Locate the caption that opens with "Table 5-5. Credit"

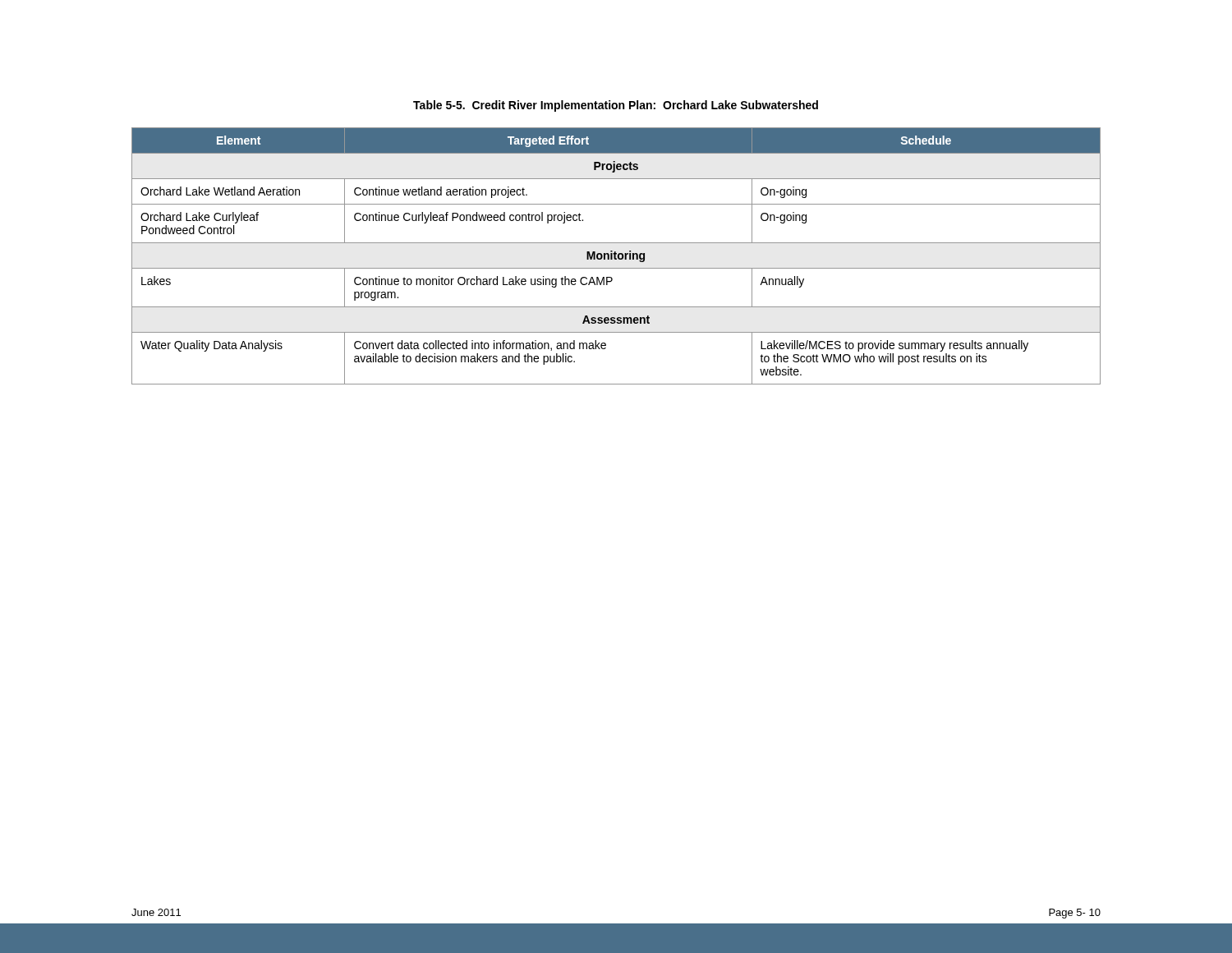point(616,105)
